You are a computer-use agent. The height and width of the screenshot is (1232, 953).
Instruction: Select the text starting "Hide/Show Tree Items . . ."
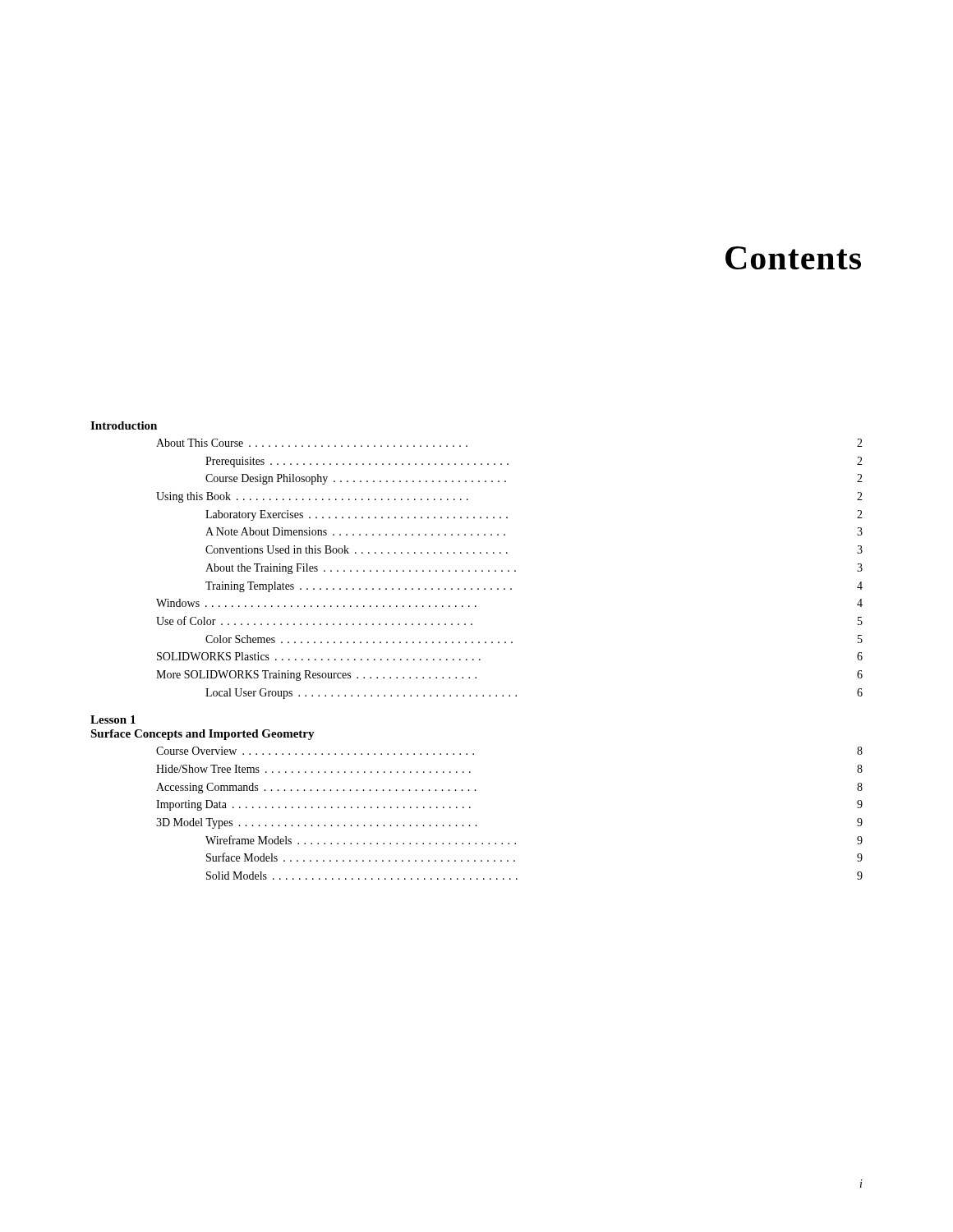tap(198, 768)
